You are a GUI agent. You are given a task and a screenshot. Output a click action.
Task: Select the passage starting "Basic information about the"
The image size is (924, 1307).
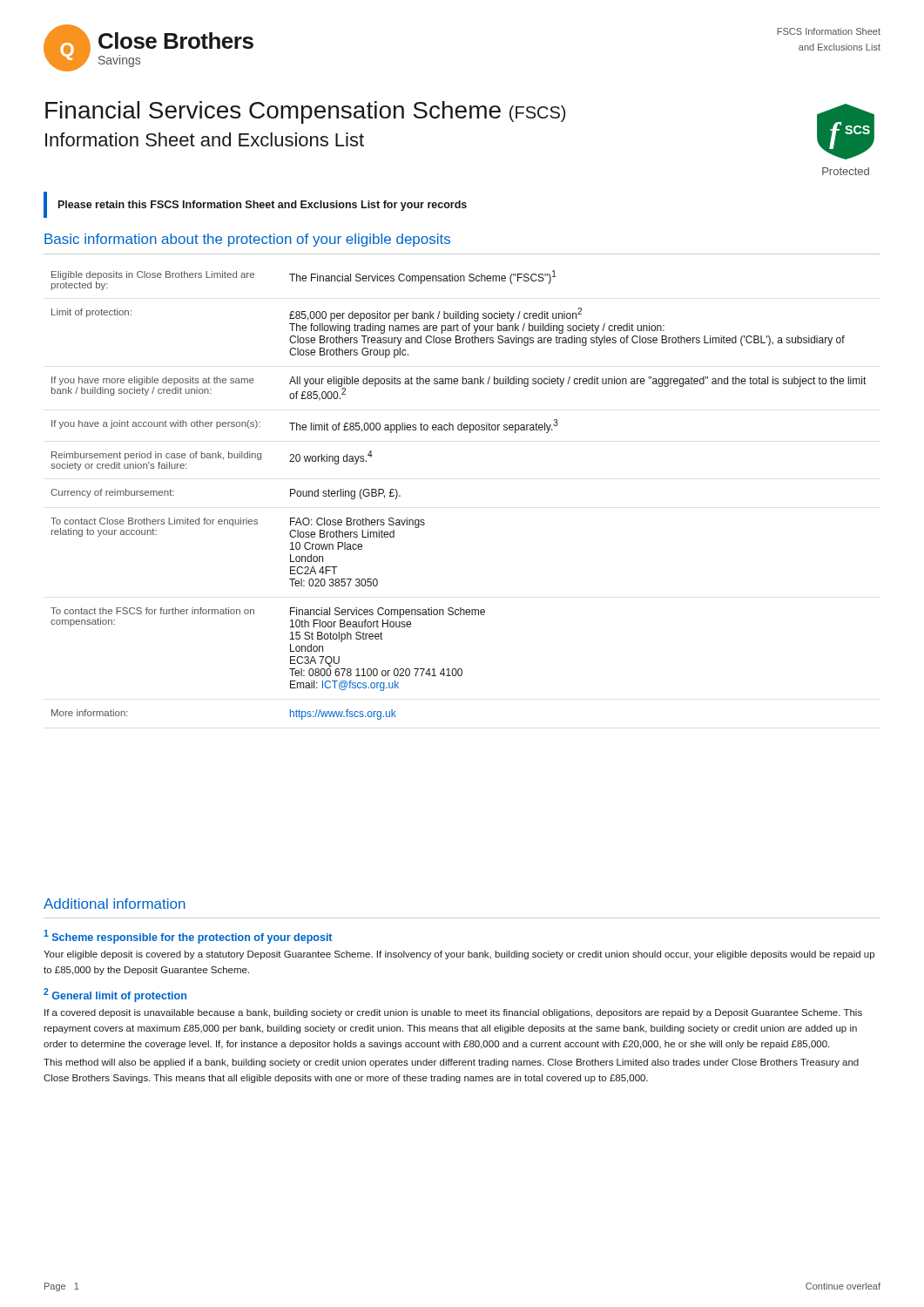point(247,239)
